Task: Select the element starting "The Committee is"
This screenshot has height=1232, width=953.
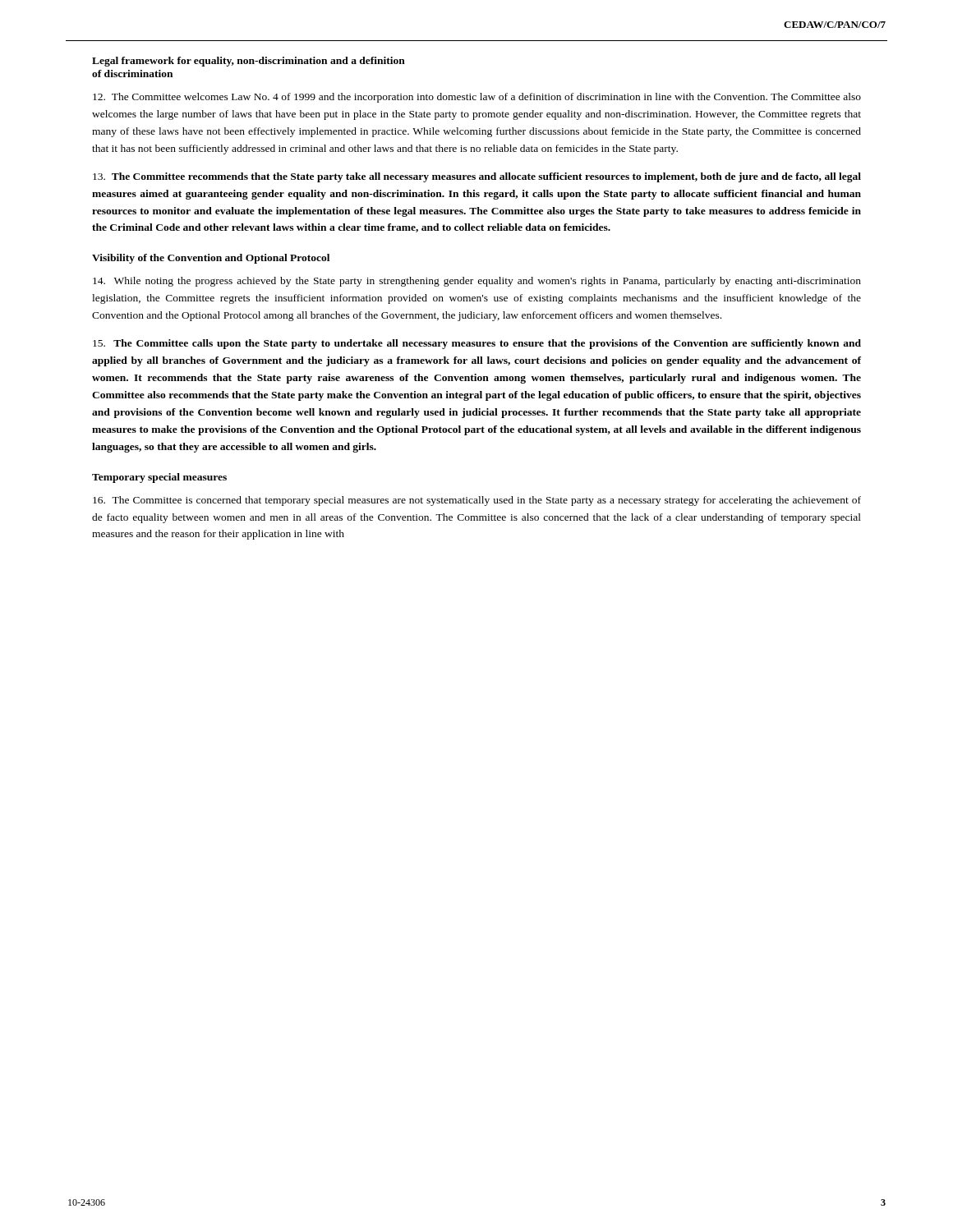Action: coord(476,517)
